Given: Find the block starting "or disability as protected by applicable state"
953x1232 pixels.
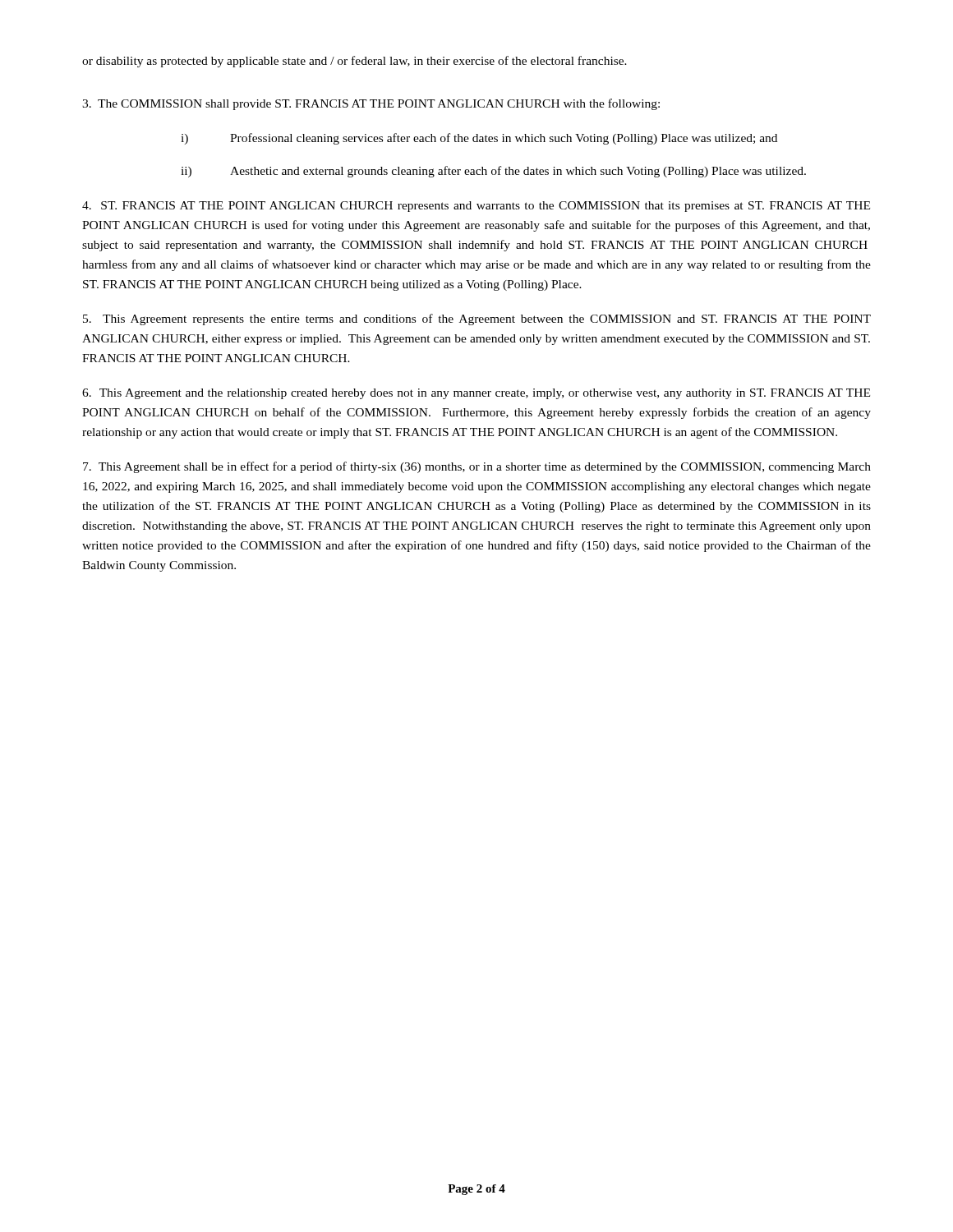Looking at the screenshot, I should click(x=355, y=60).
